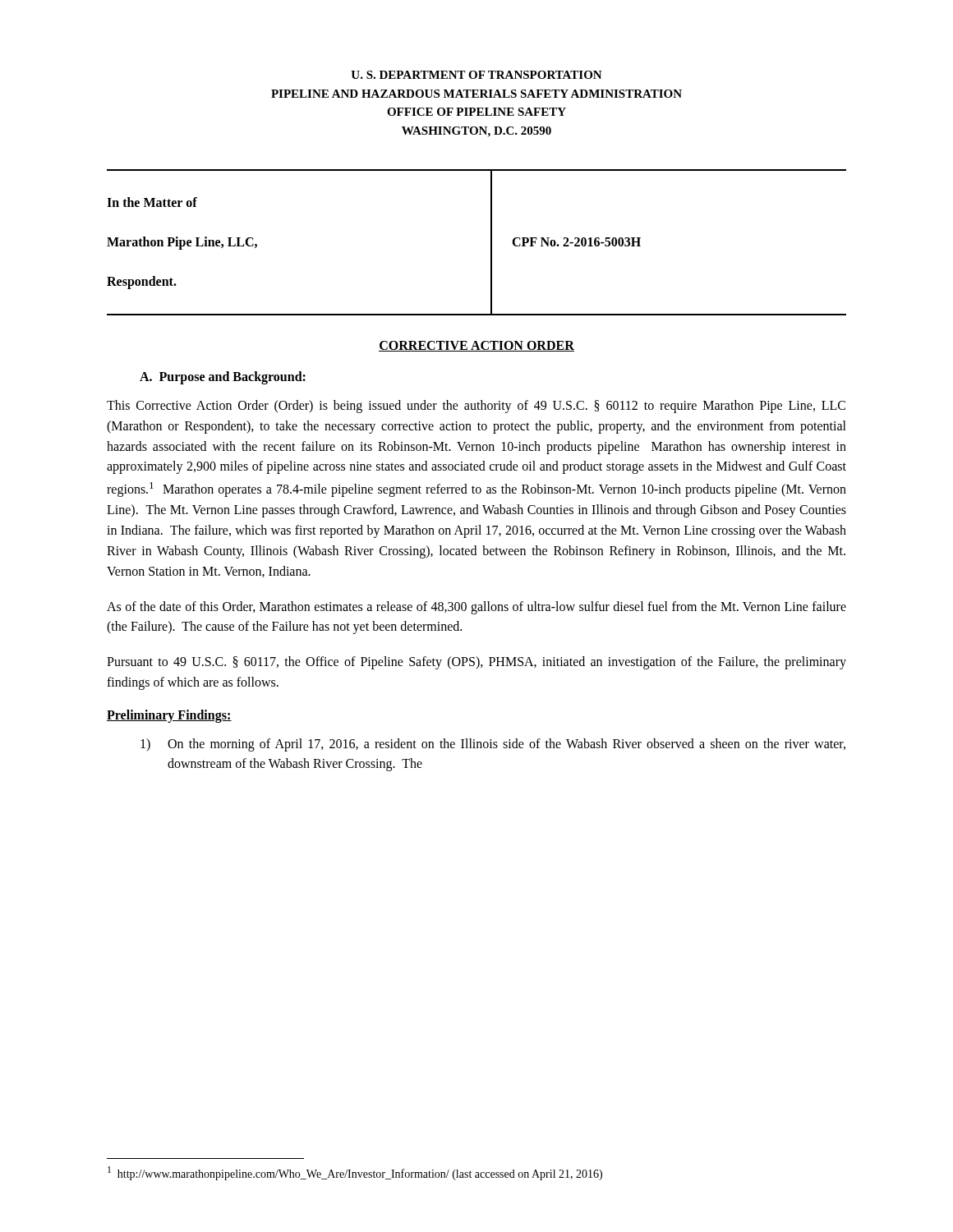The height and width of the screenshot is (1232, 953).
Task: Find the text block containing "As of the"
Action: (476, 616)
